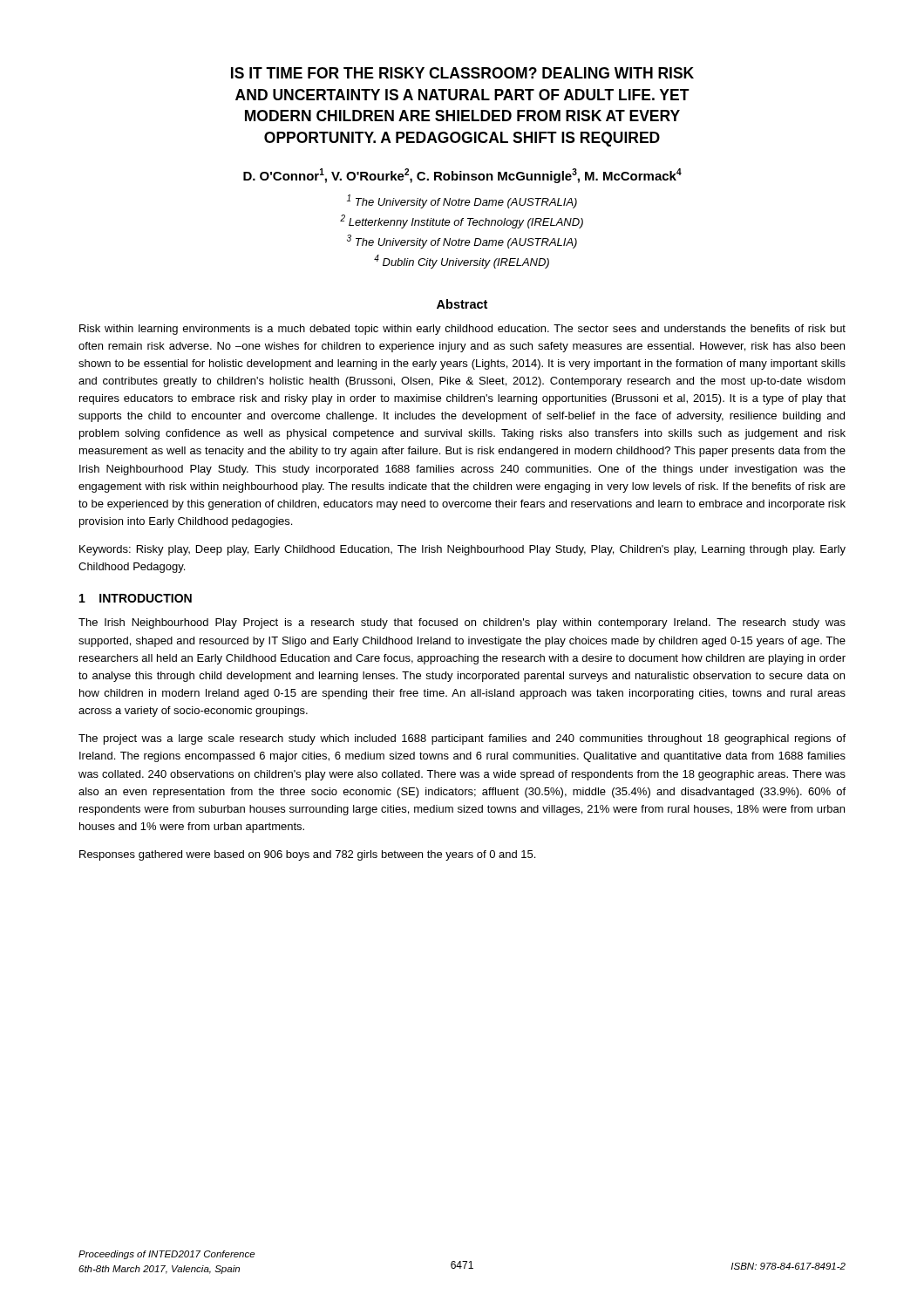Image resolution: width=924 pixels, height=1308 pixels.
Task: Find "1 INTRODUCTION" on this page
Action: [135, 599]
